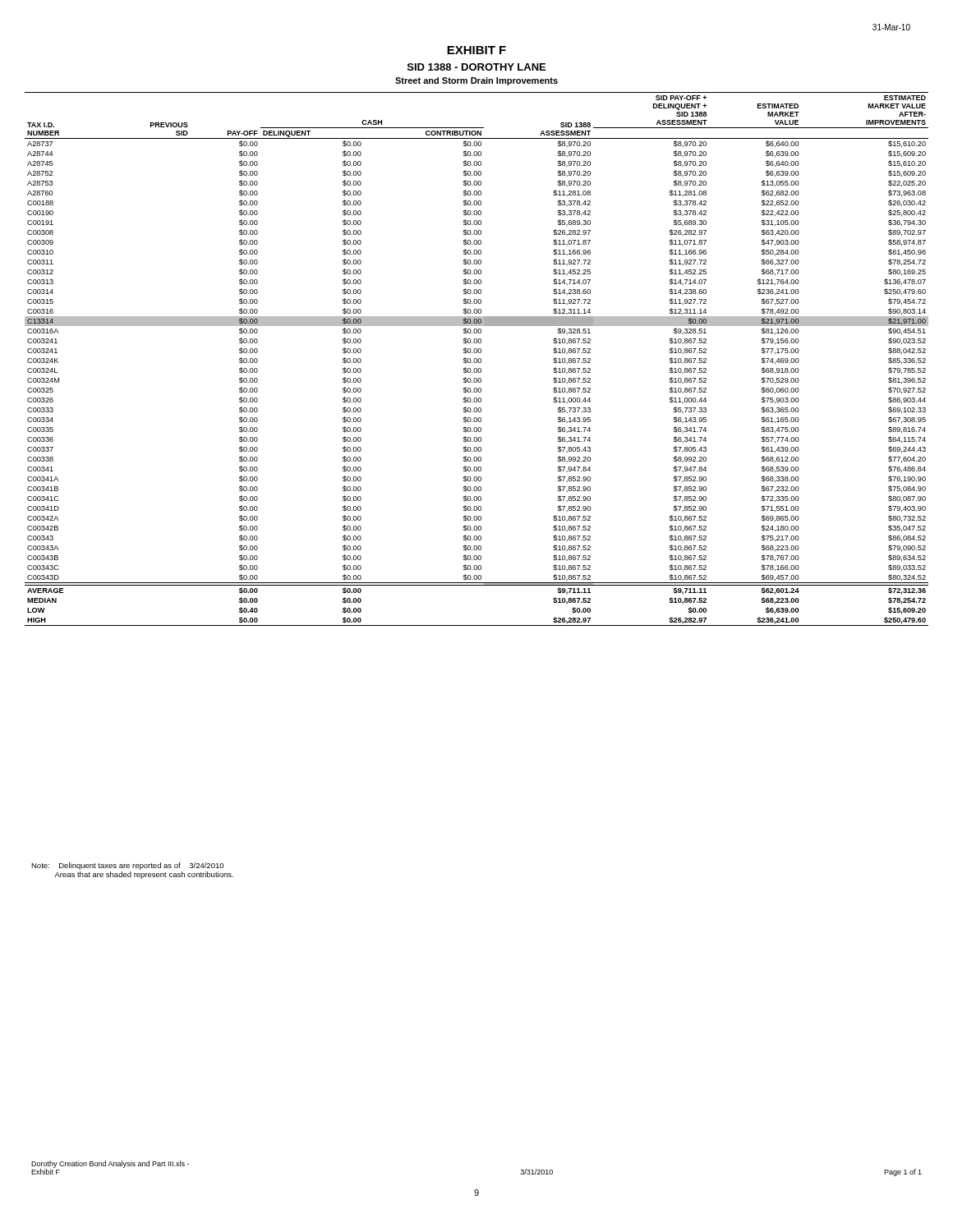The image size is (953, 1232).
Task: Find "SID 1388 - DOROTHY LANE" on this page
Action: pos(476,67)
